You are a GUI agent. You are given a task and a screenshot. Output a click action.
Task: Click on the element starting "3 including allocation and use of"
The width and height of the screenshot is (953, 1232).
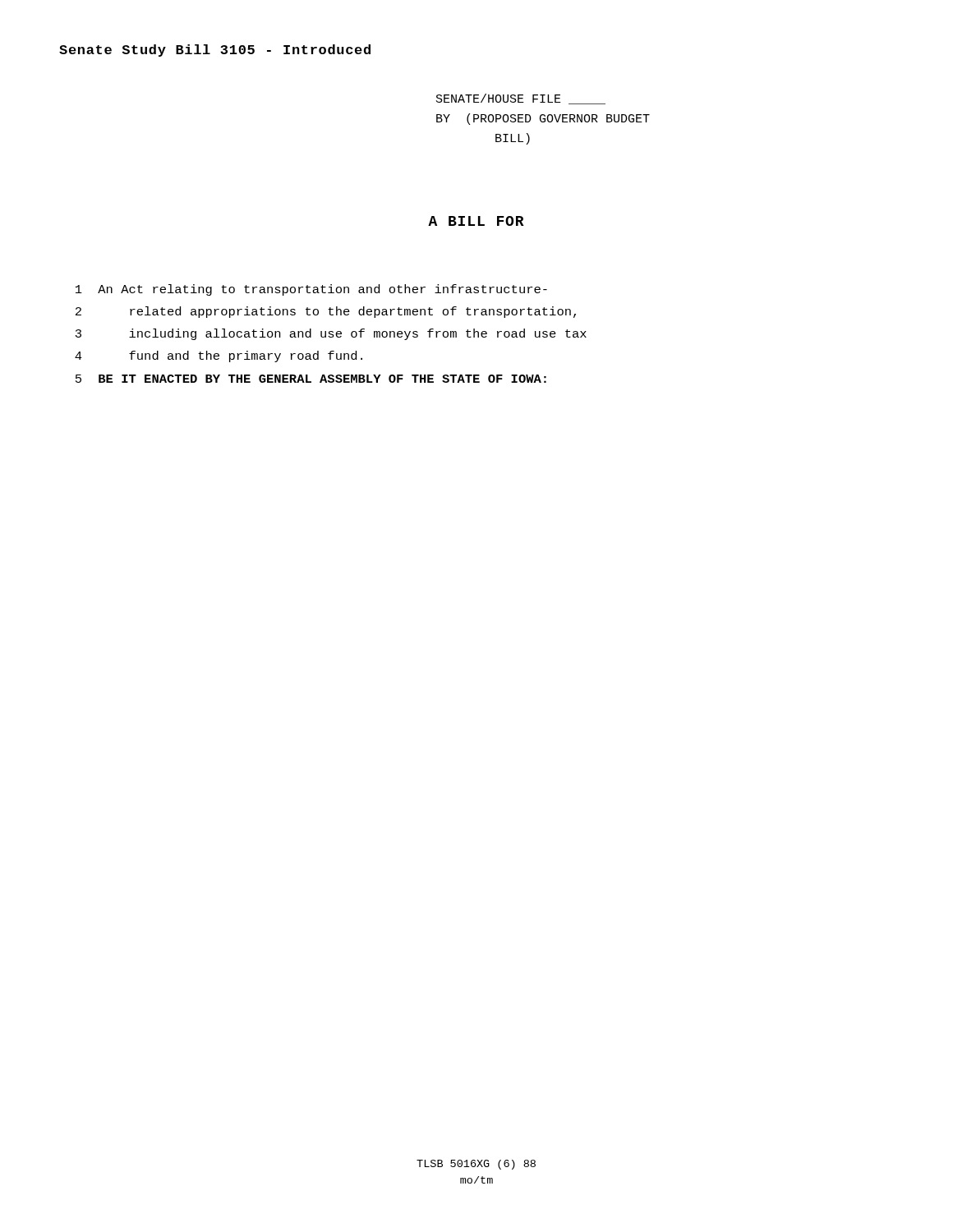(x=323, y=335)
